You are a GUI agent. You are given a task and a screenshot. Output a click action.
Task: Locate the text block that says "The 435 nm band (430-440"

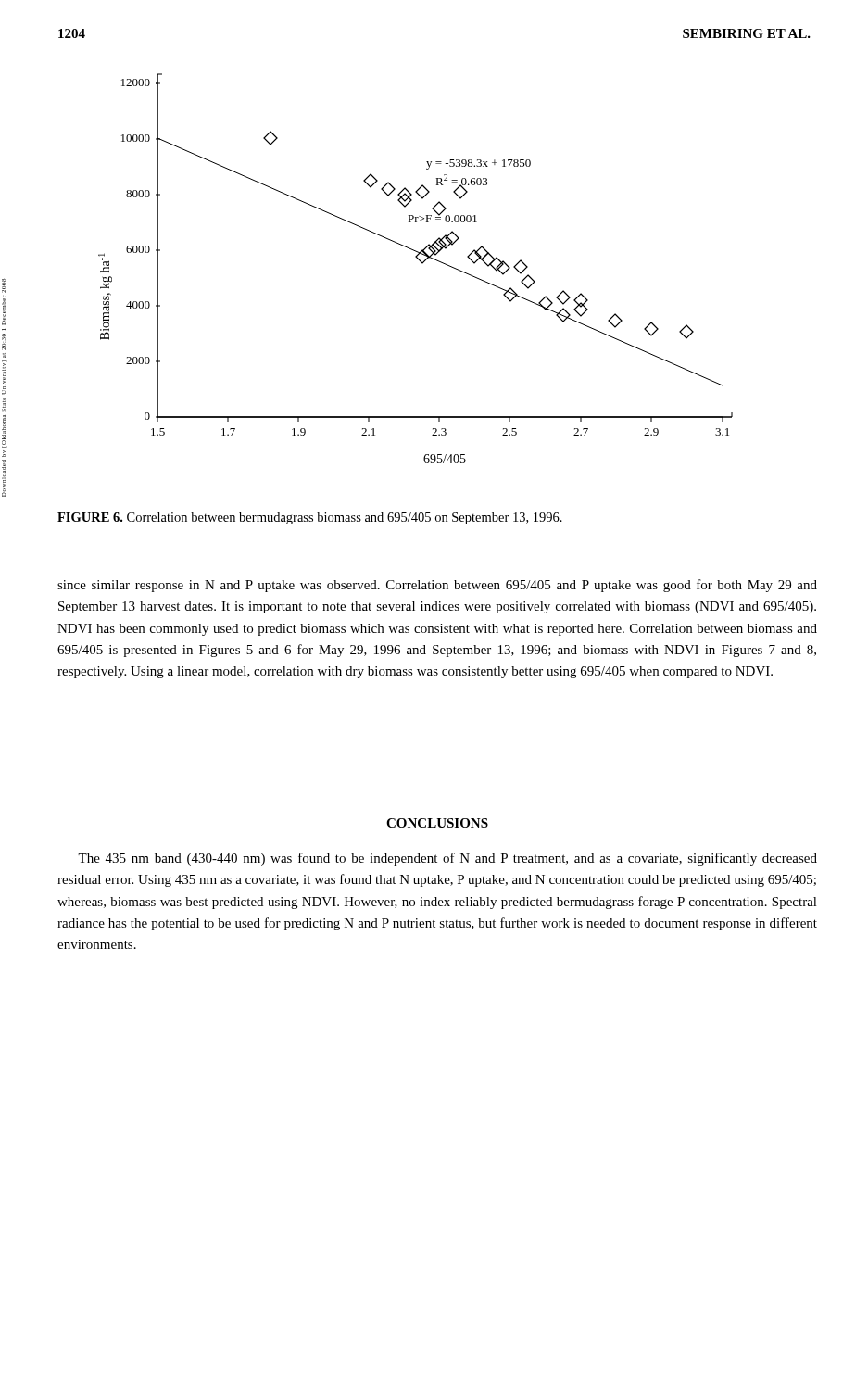pyautogui.click(x=437, y=901)
